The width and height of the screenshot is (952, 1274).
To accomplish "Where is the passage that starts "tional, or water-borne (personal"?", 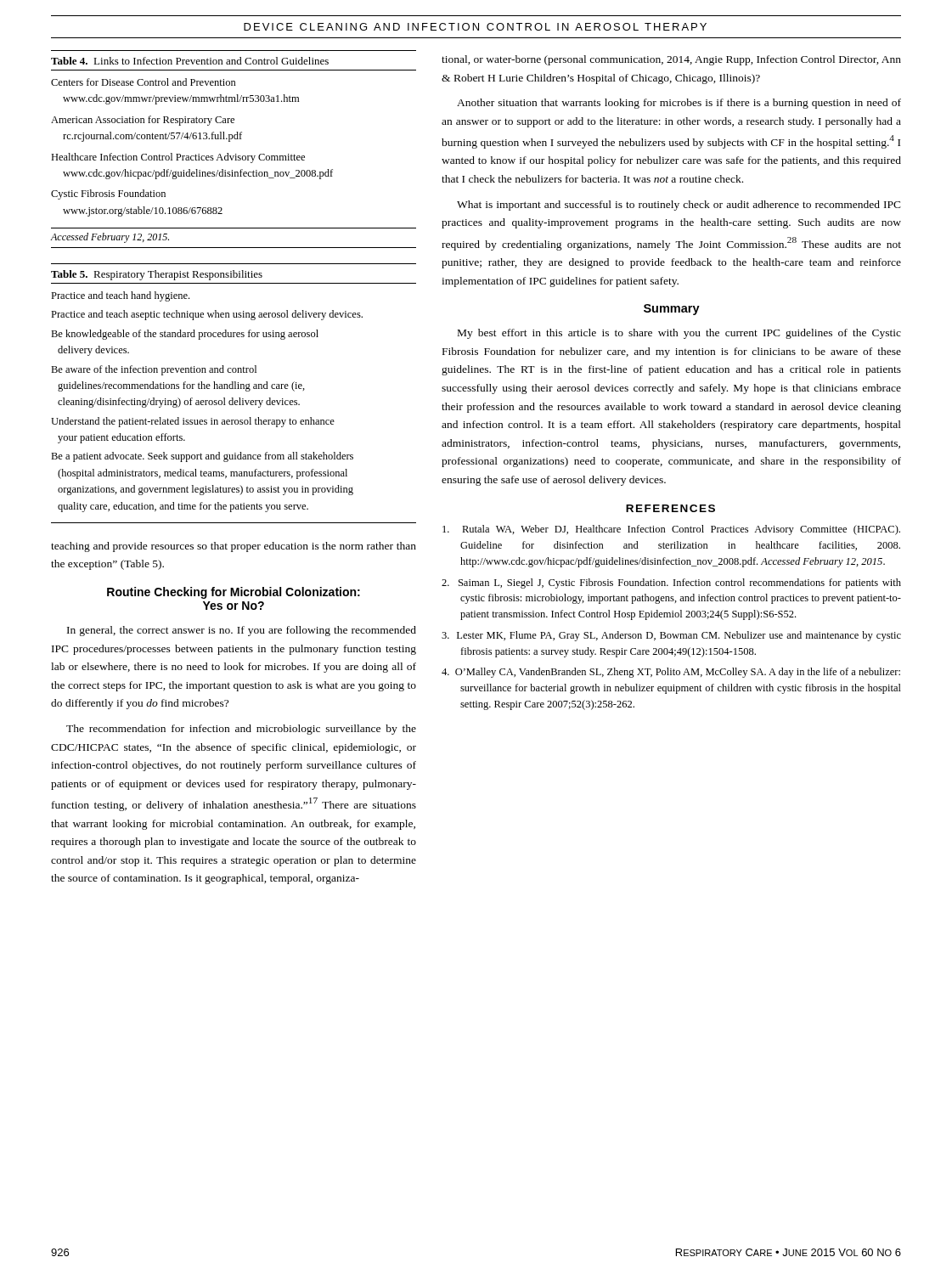I will click(671, 170).
